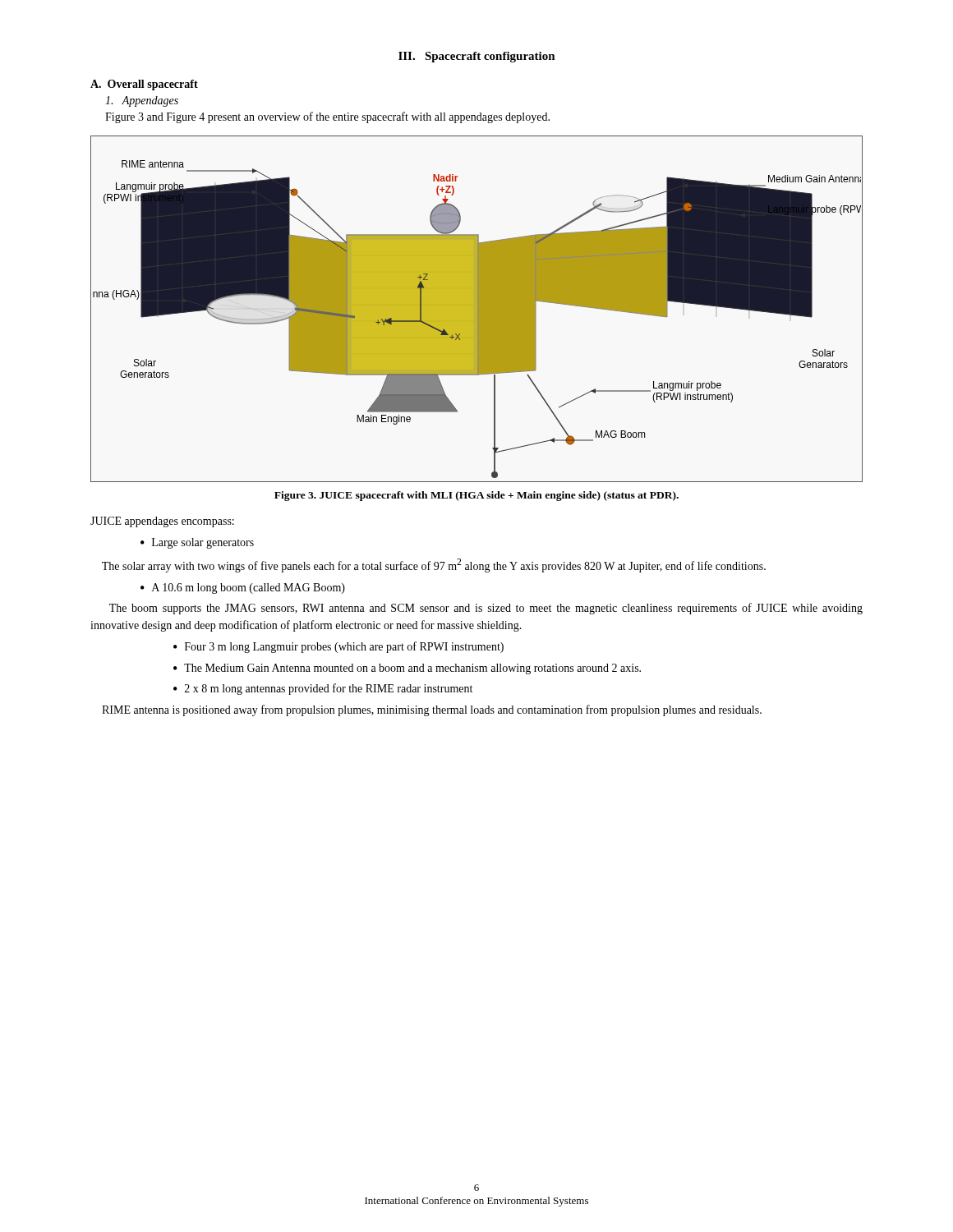Navigate to the element starting "• 2 x"
This screenshot has width=953, height=1232.
tap(323, 690)
